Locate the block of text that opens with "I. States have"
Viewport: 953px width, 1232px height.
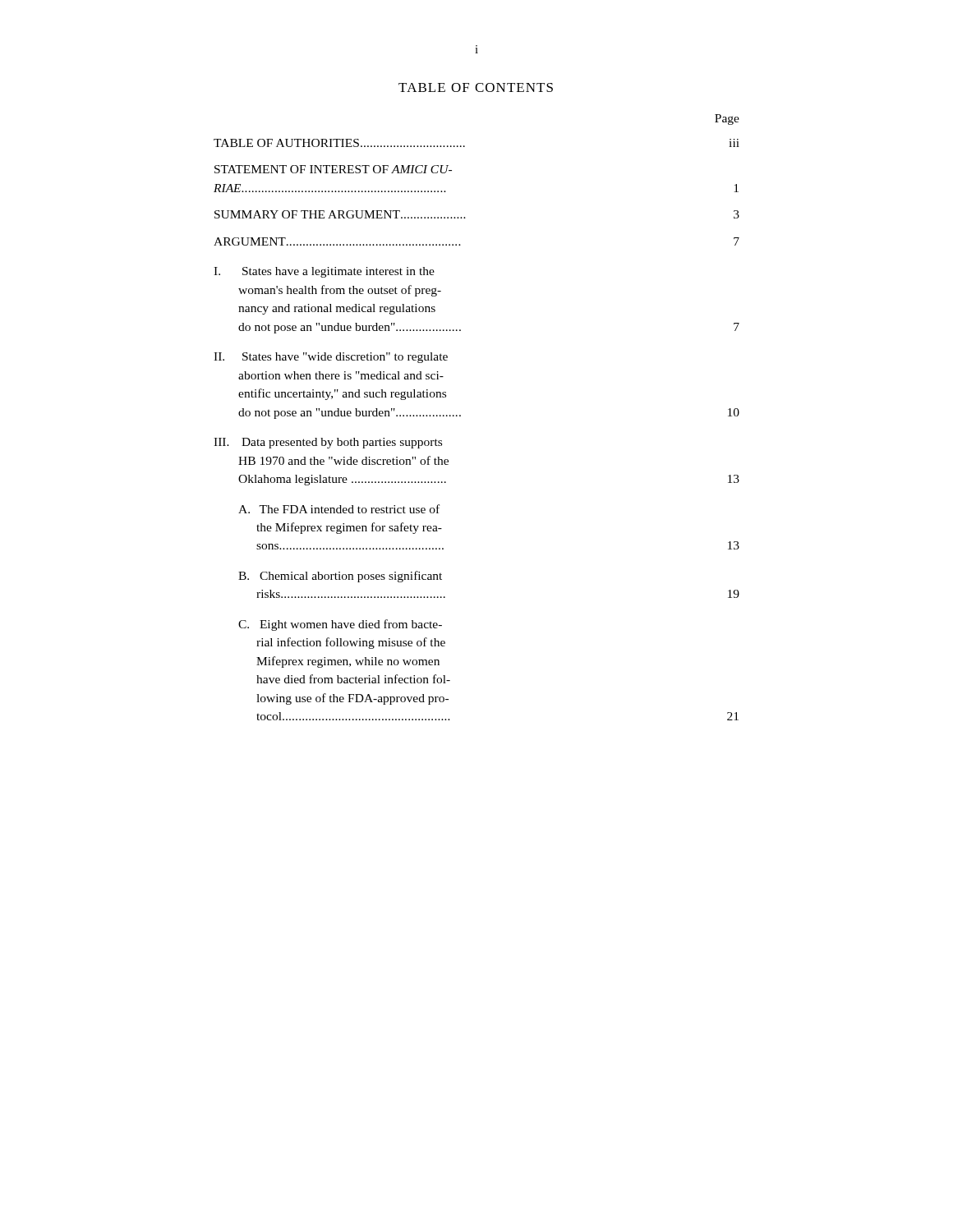pos(324,272)
